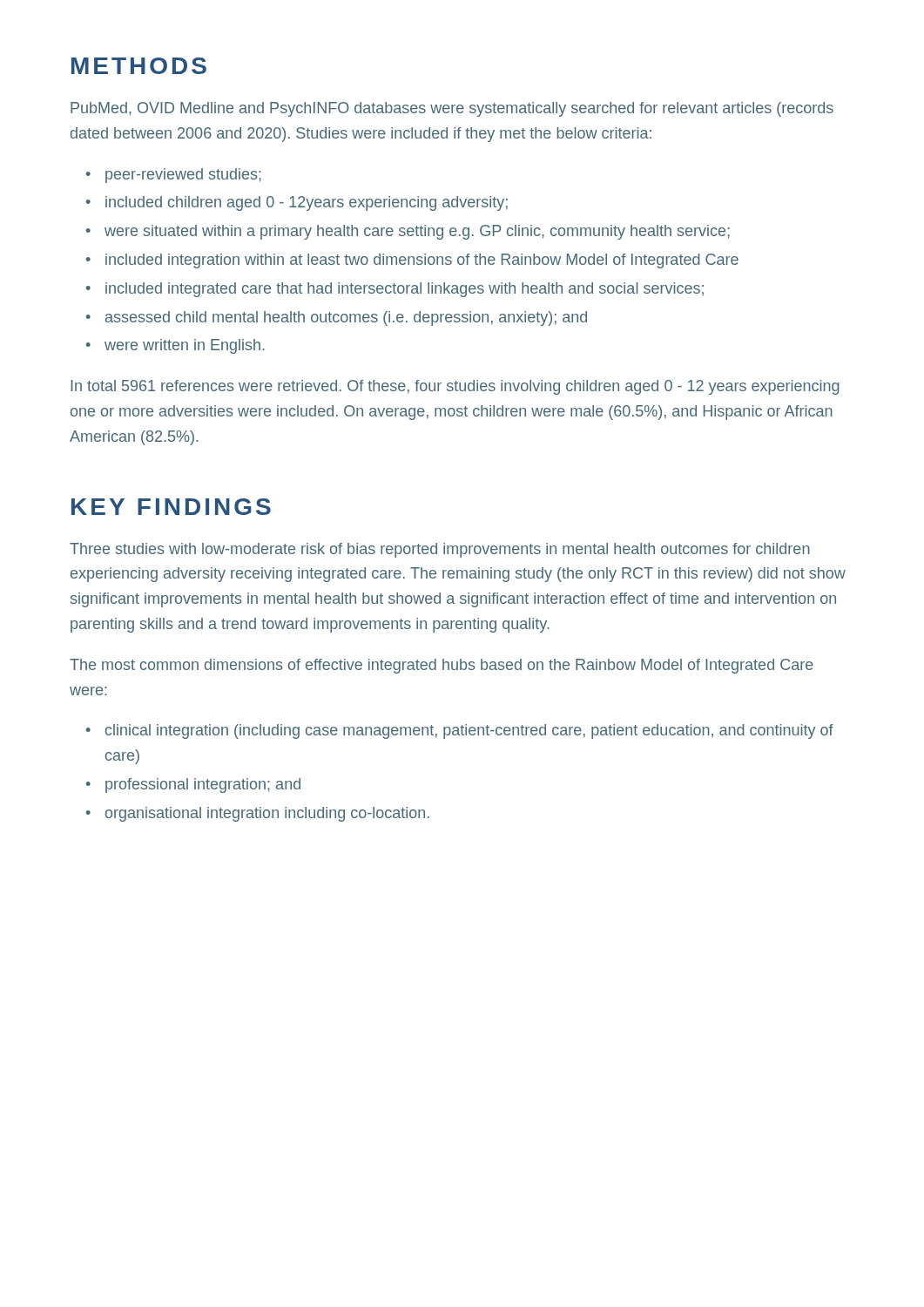The height and width of the screenshot is (1307, 924).
Task: Point to the block beginning "included integrated care that had intersectoral linkages"
Action: coord(462,289)
